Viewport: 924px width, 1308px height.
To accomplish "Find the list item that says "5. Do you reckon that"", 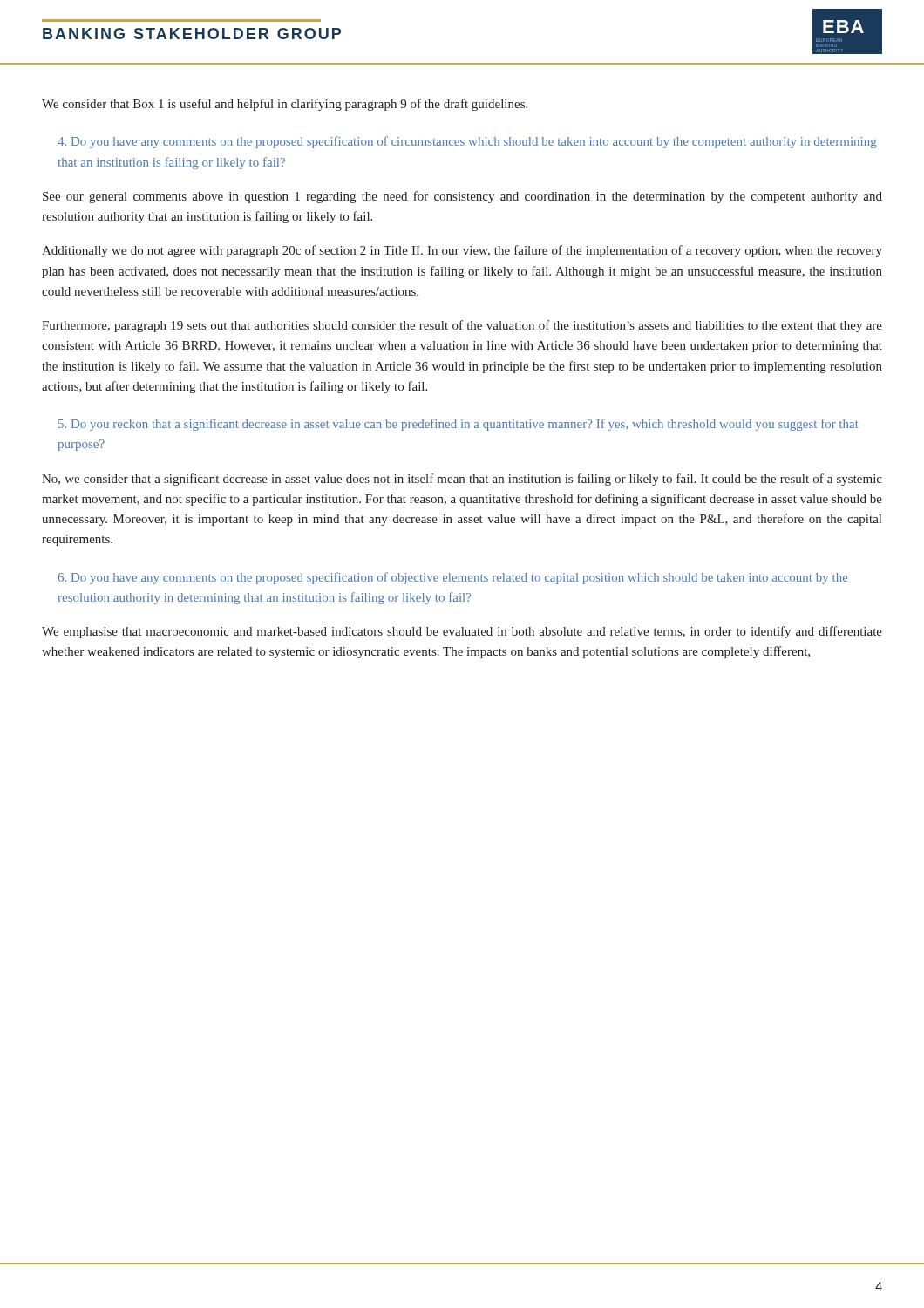I will click(x=458, y=434).
